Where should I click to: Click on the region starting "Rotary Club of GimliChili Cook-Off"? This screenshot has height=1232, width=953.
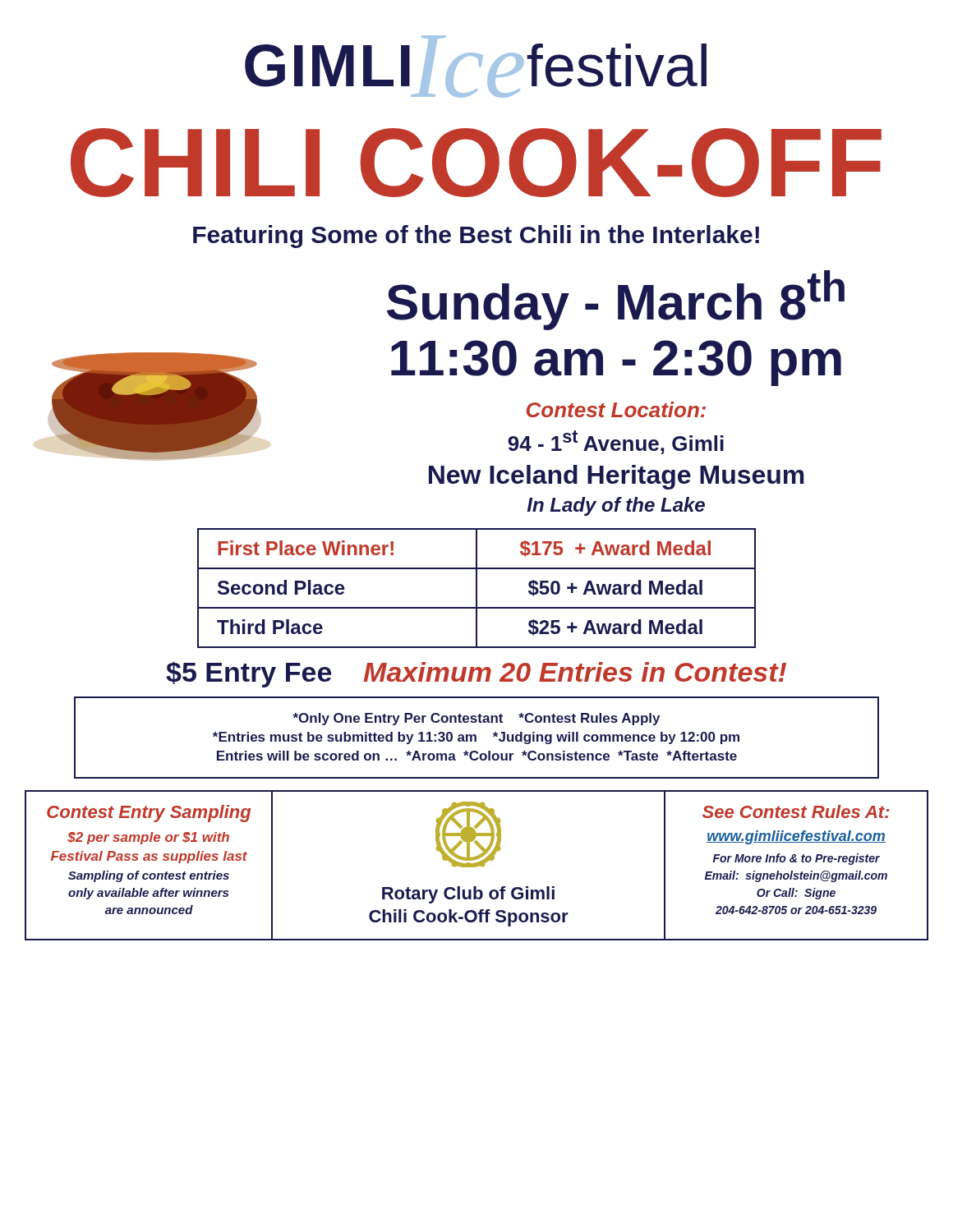tap(468, 905)
